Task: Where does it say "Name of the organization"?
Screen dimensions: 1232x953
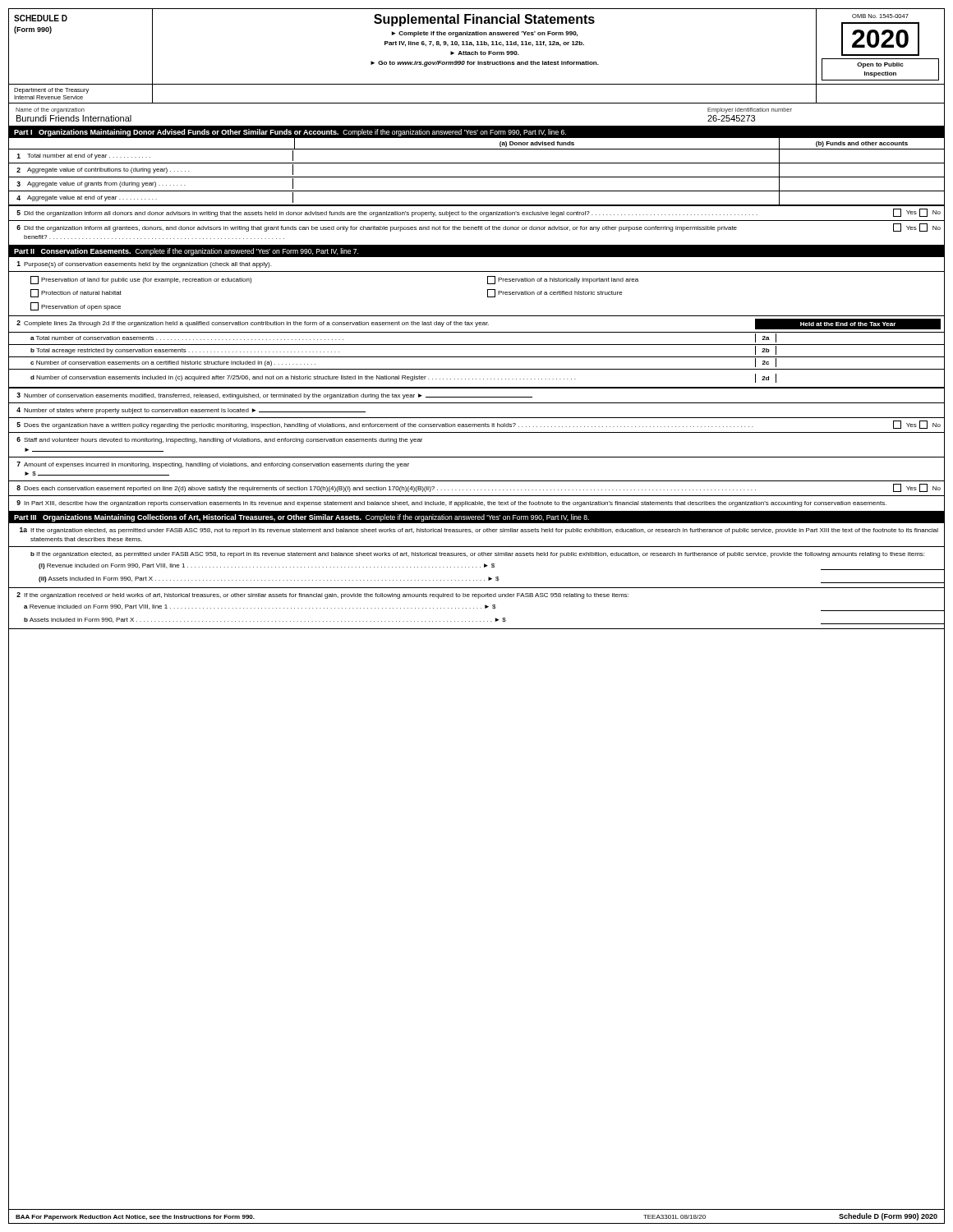Action: point(50,110)
